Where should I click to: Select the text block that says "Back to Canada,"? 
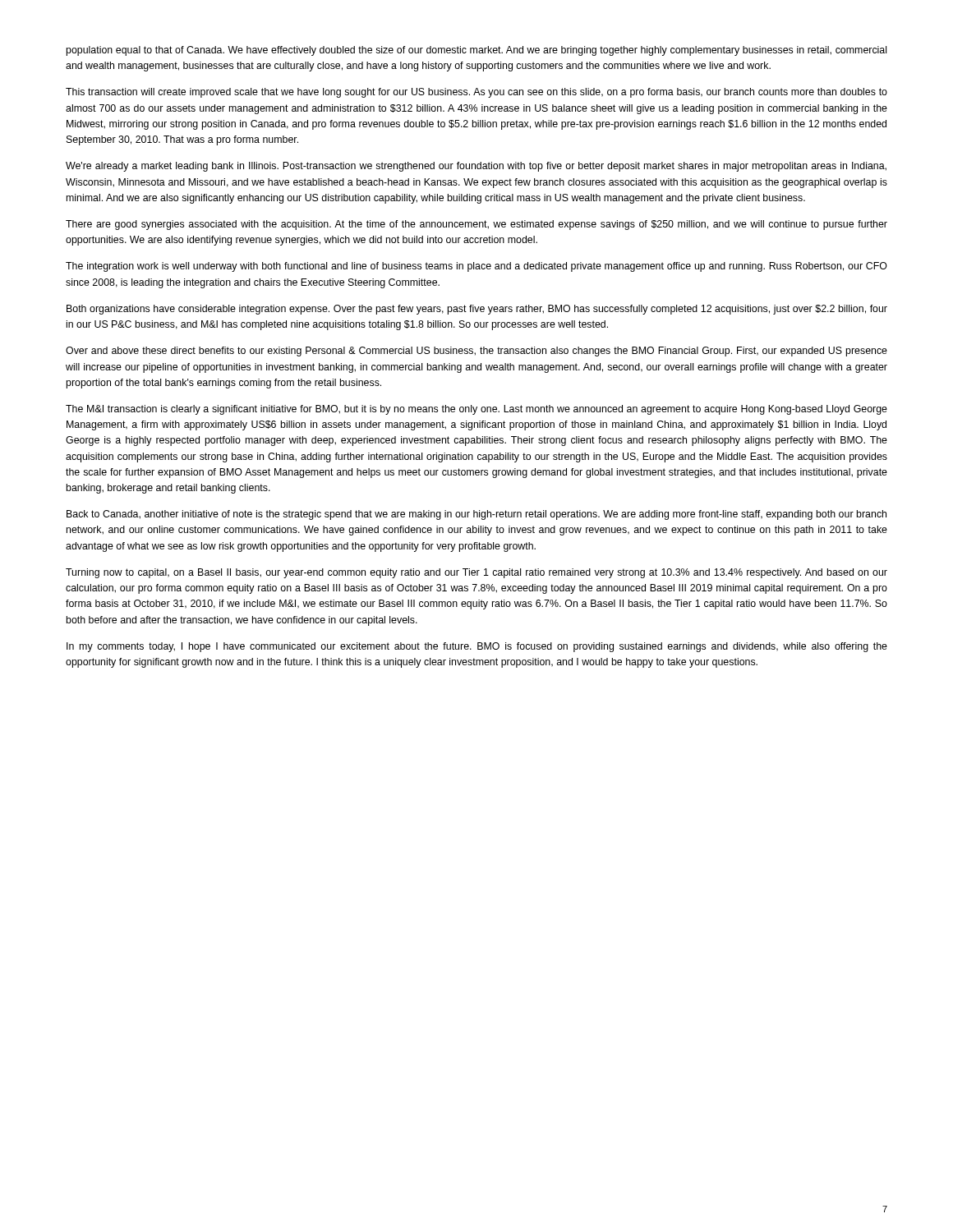(x=476, y=530)
